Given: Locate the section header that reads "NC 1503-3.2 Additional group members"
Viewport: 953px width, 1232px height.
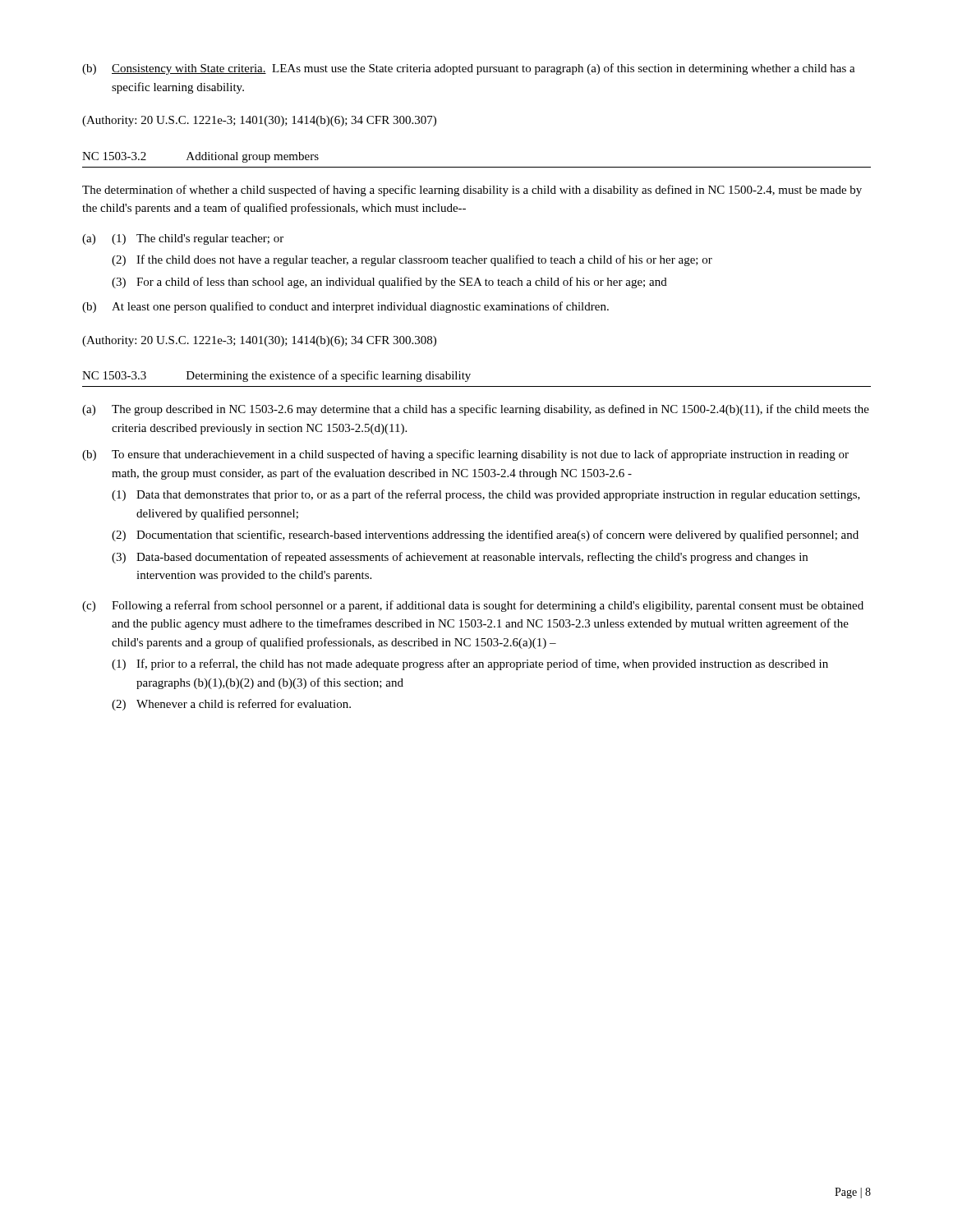Looking at the screenshot, I should click(476, 158).
